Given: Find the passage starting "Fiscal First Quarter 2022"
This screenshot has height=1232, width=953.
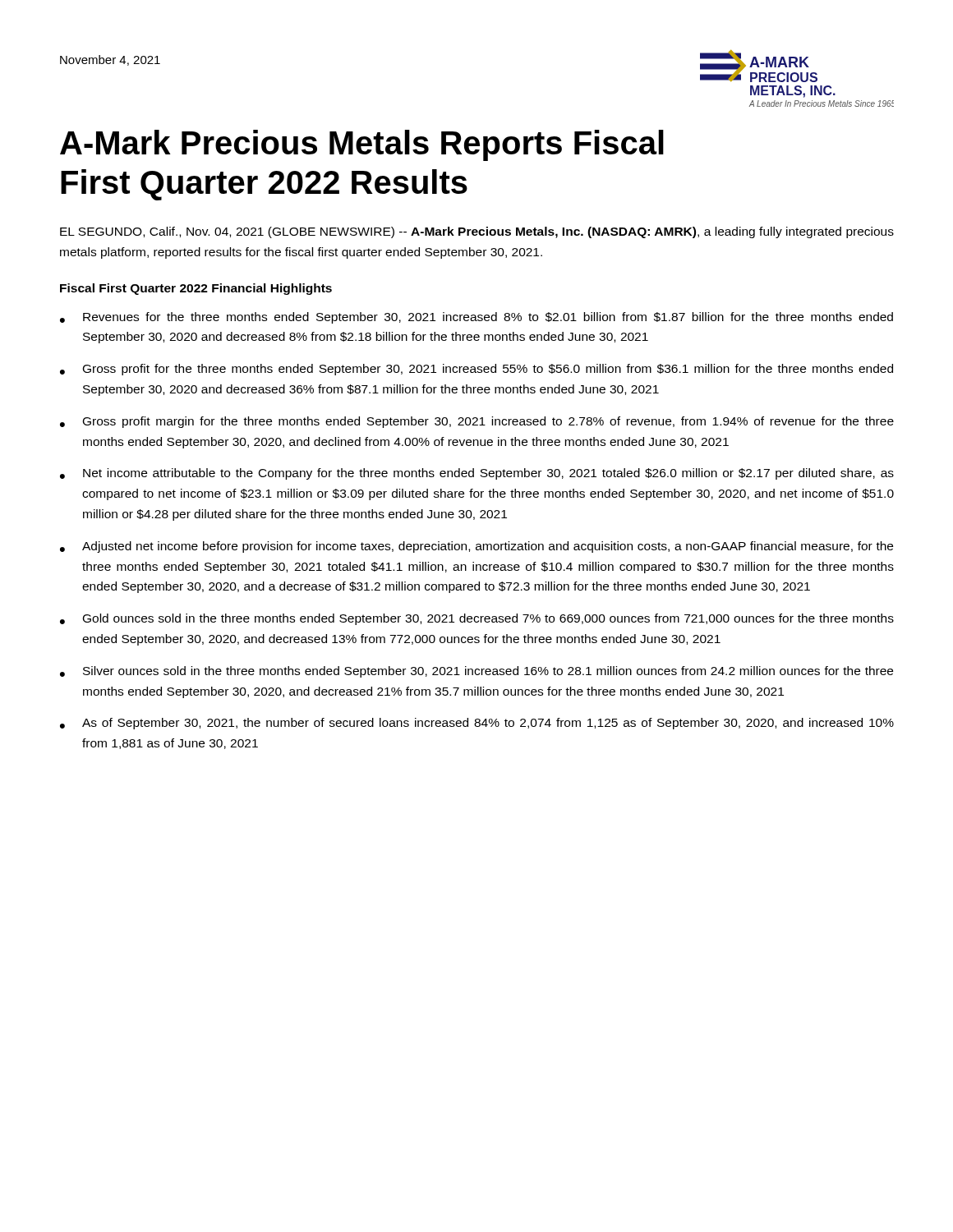Looking at the screenshot, I should pos(196,288).
